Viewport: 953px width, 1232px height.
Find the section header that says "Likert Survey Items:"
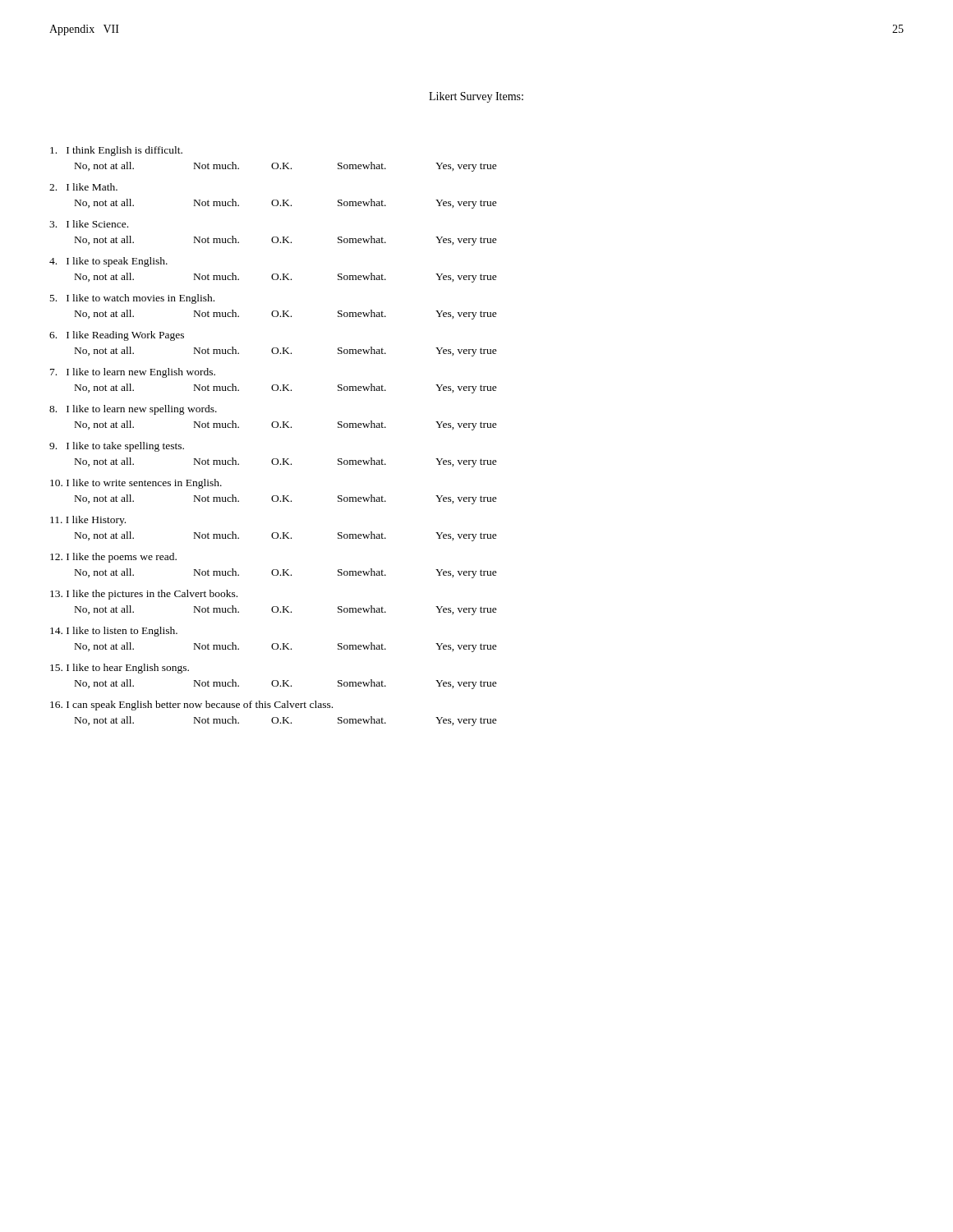point(476,96)
